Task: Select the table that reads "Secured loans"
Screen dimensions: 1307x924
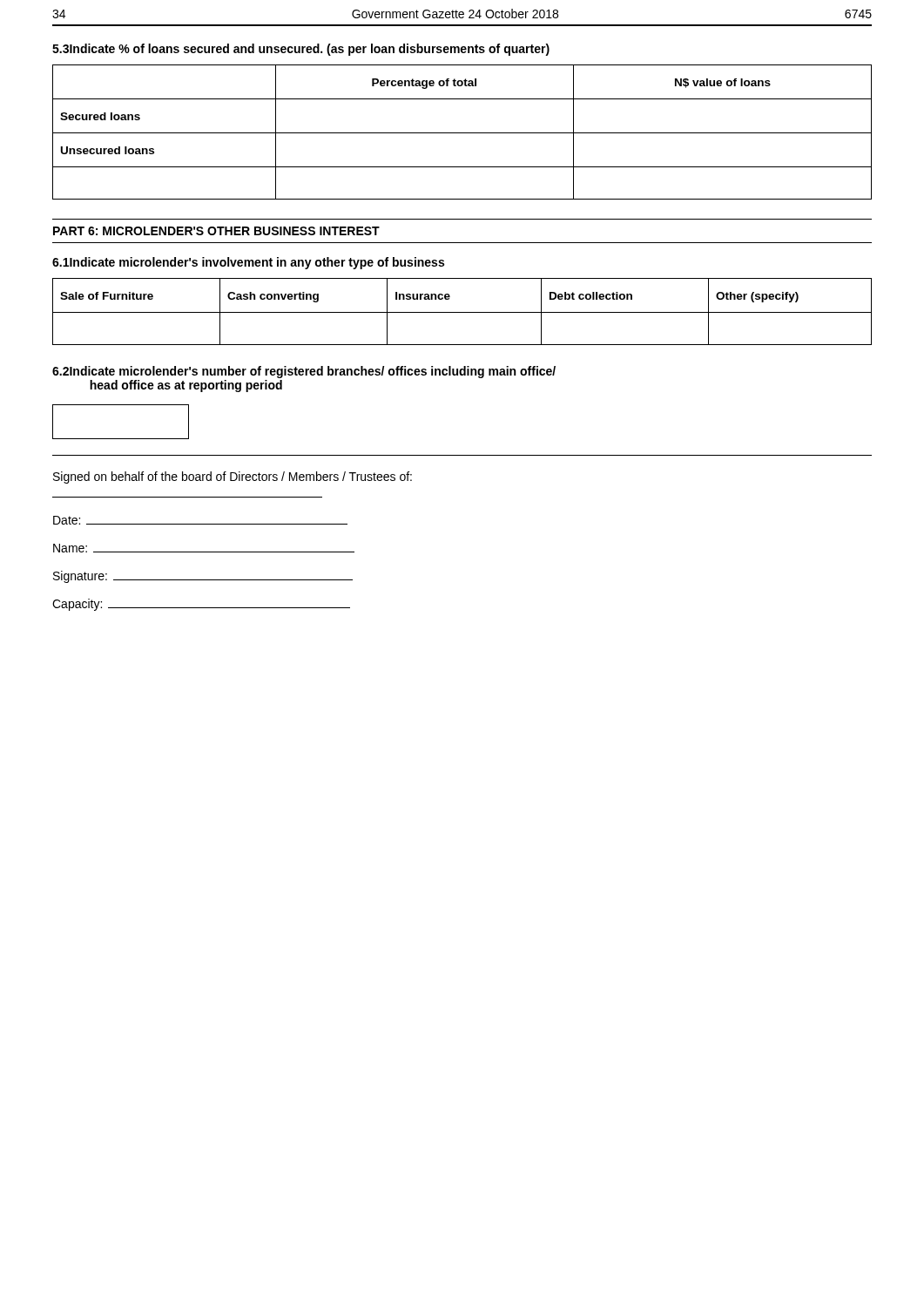Action: click(x=462, y=132)
